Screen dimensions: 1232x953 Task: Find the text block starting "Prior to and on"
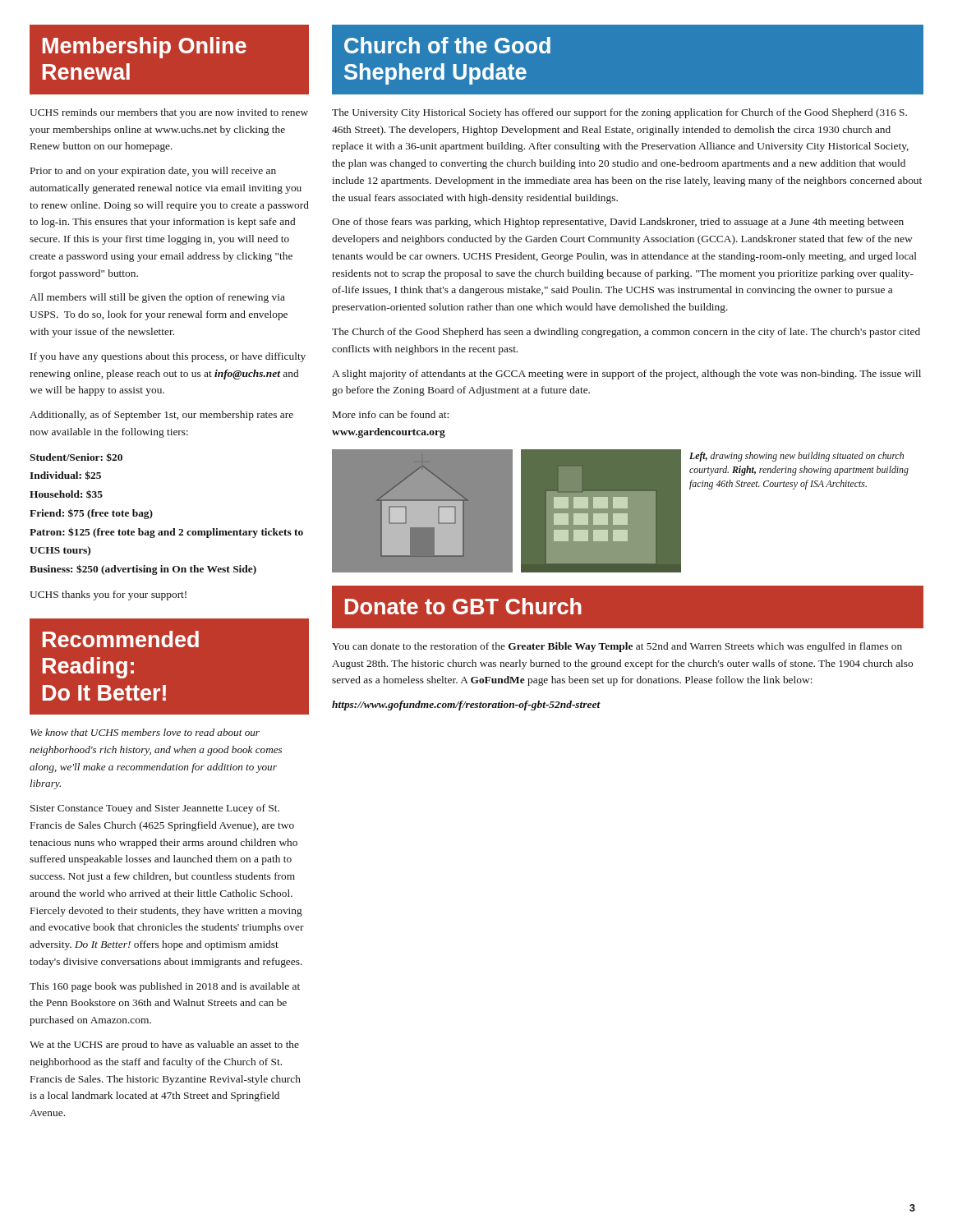pos(169,222)
